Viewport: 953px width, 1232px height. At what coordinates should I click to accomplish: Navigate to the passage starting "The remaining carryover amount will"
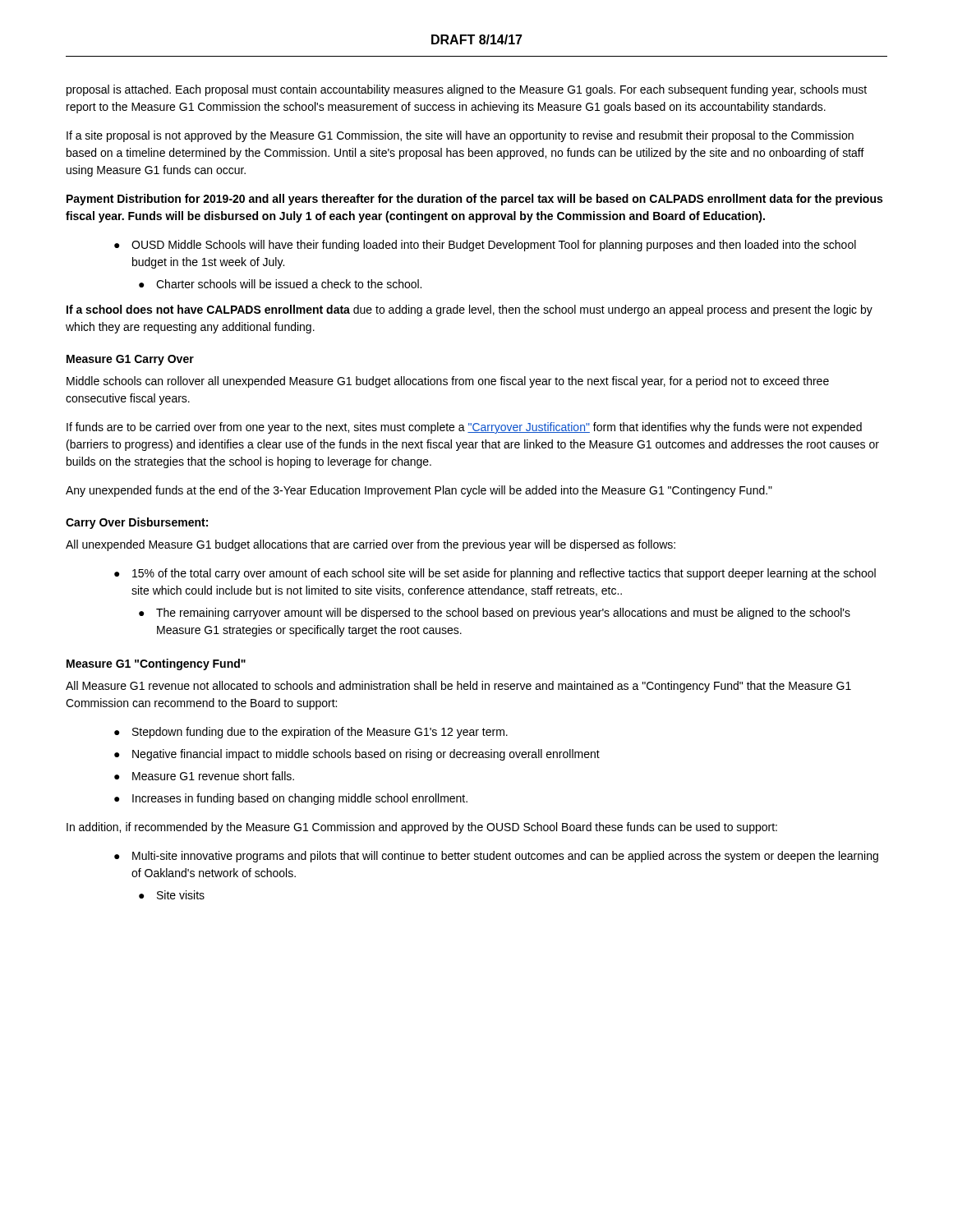pyautogui.click(x=503, y=621)
